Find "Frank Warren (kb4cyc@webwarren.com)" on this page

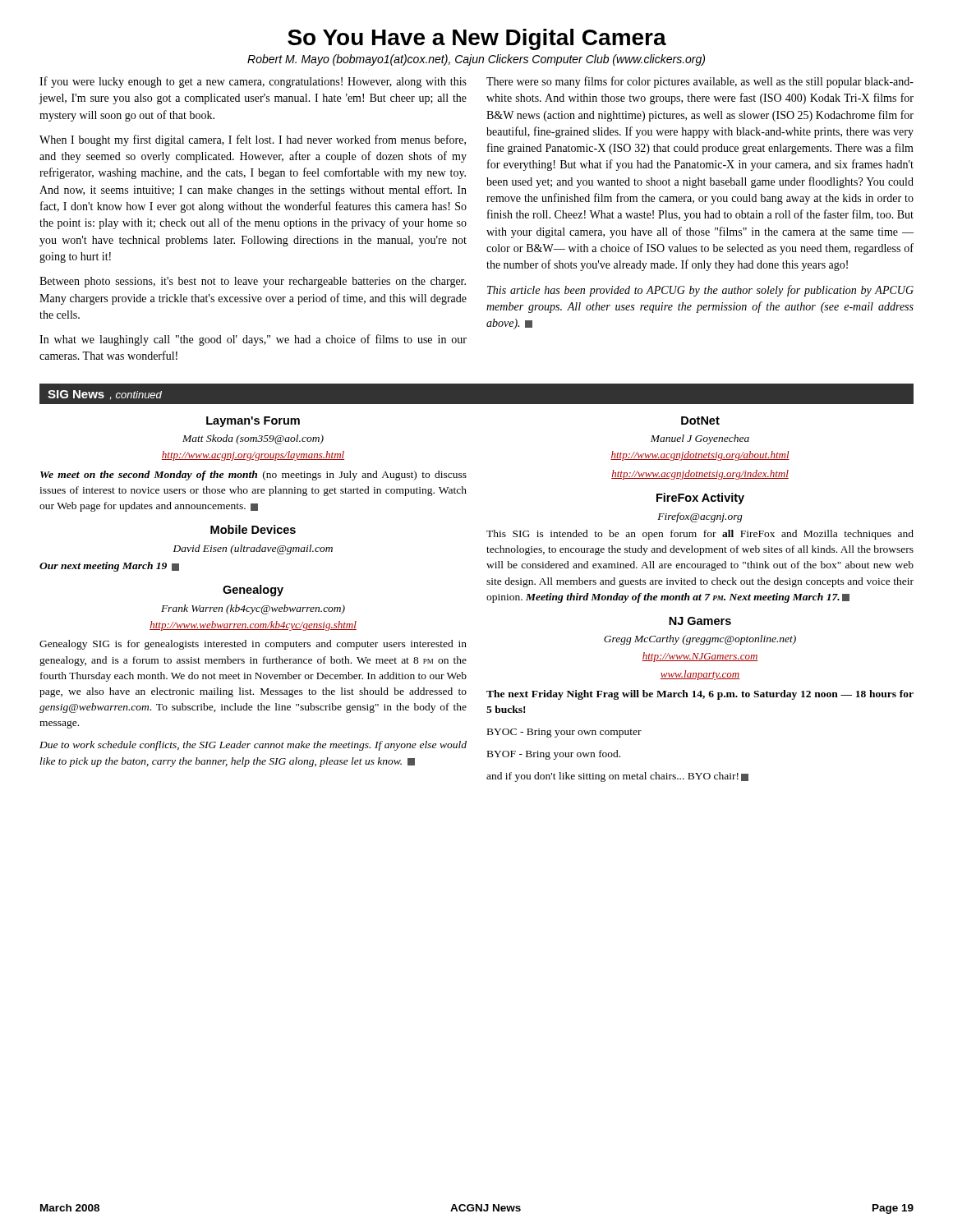tap(253, 608)
